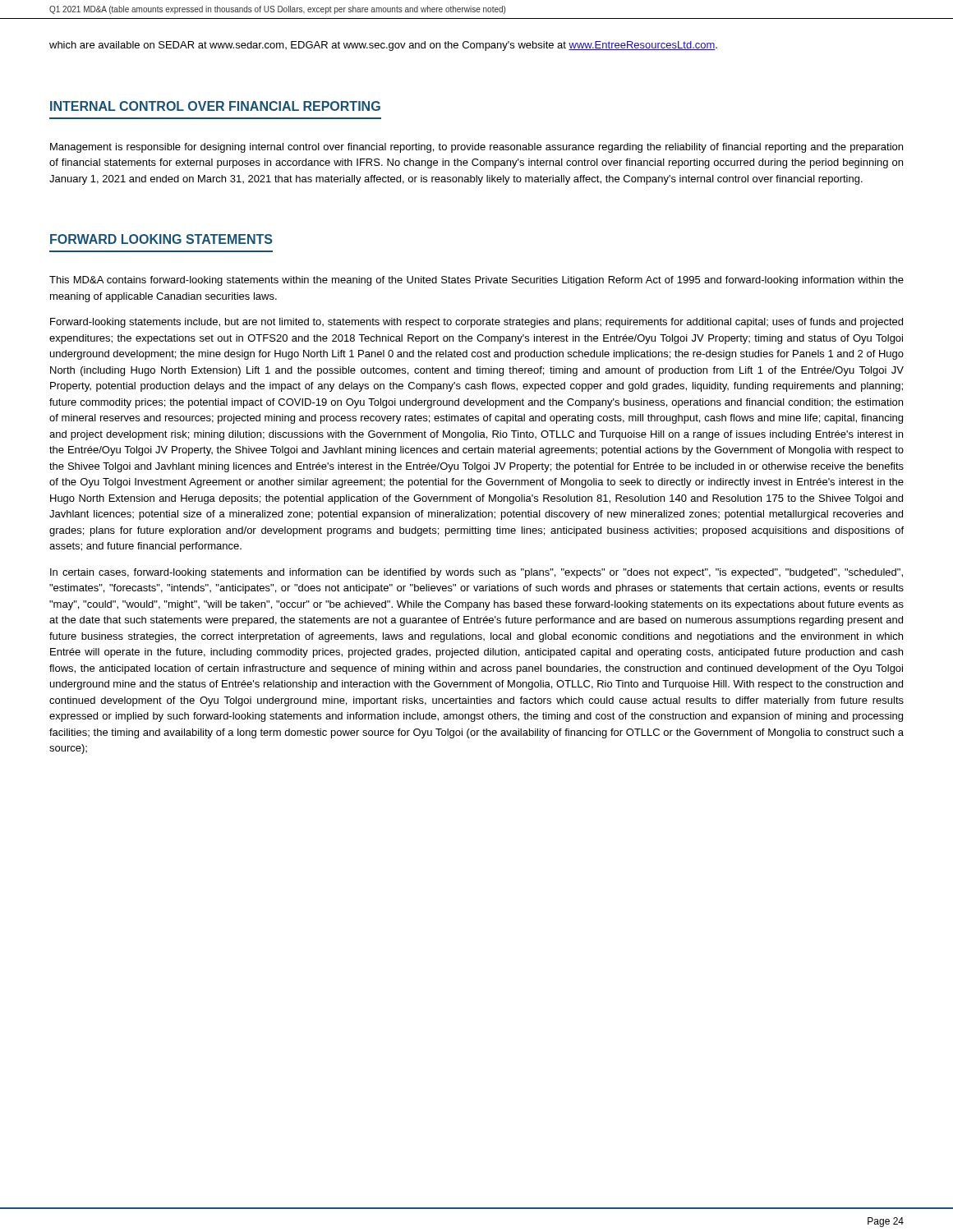Find the block on this page that starts "which are available"
Screen dimensions: 1232x953
tap(384, 45)
